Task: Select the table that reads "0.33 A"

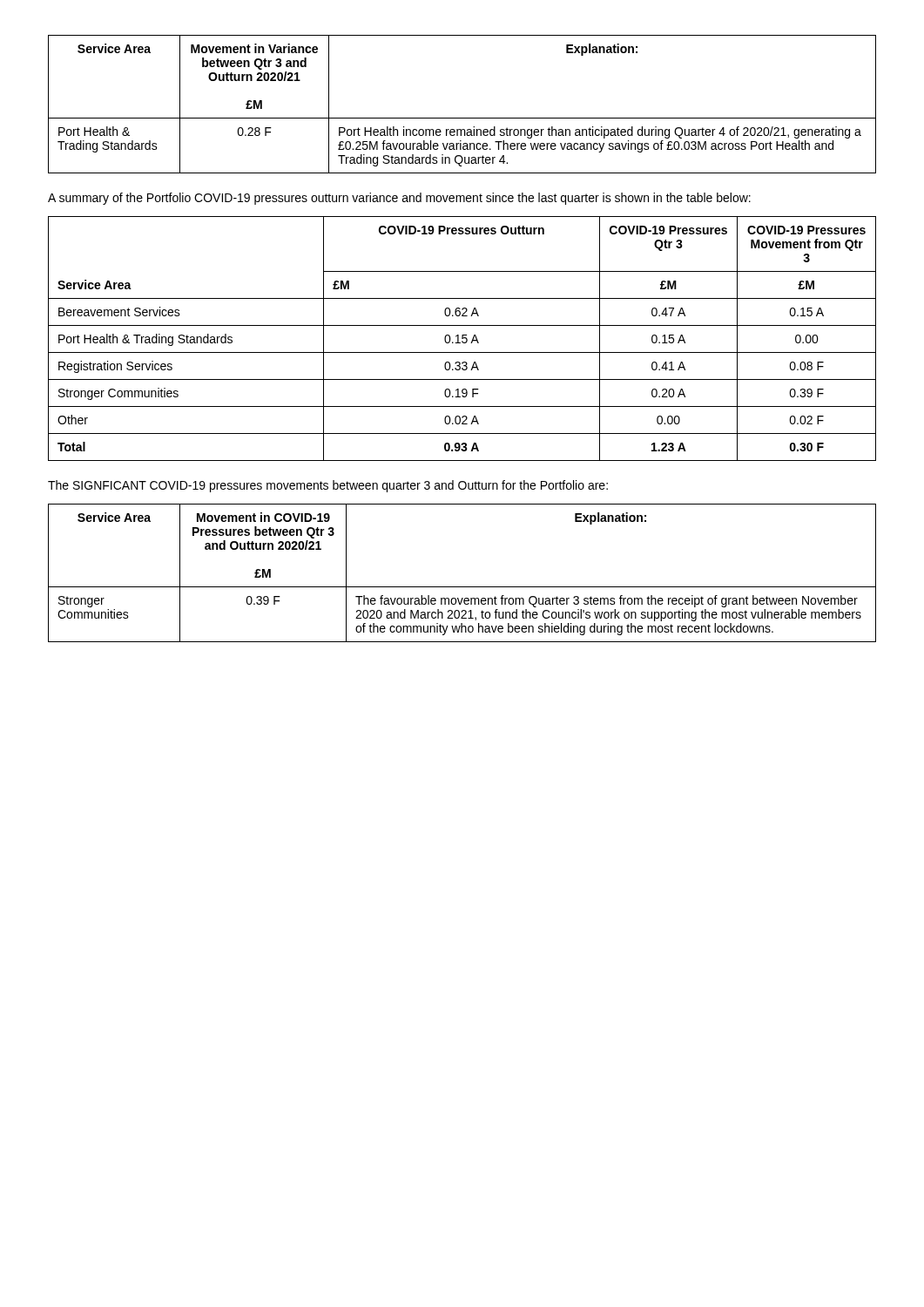Action: 462,339
